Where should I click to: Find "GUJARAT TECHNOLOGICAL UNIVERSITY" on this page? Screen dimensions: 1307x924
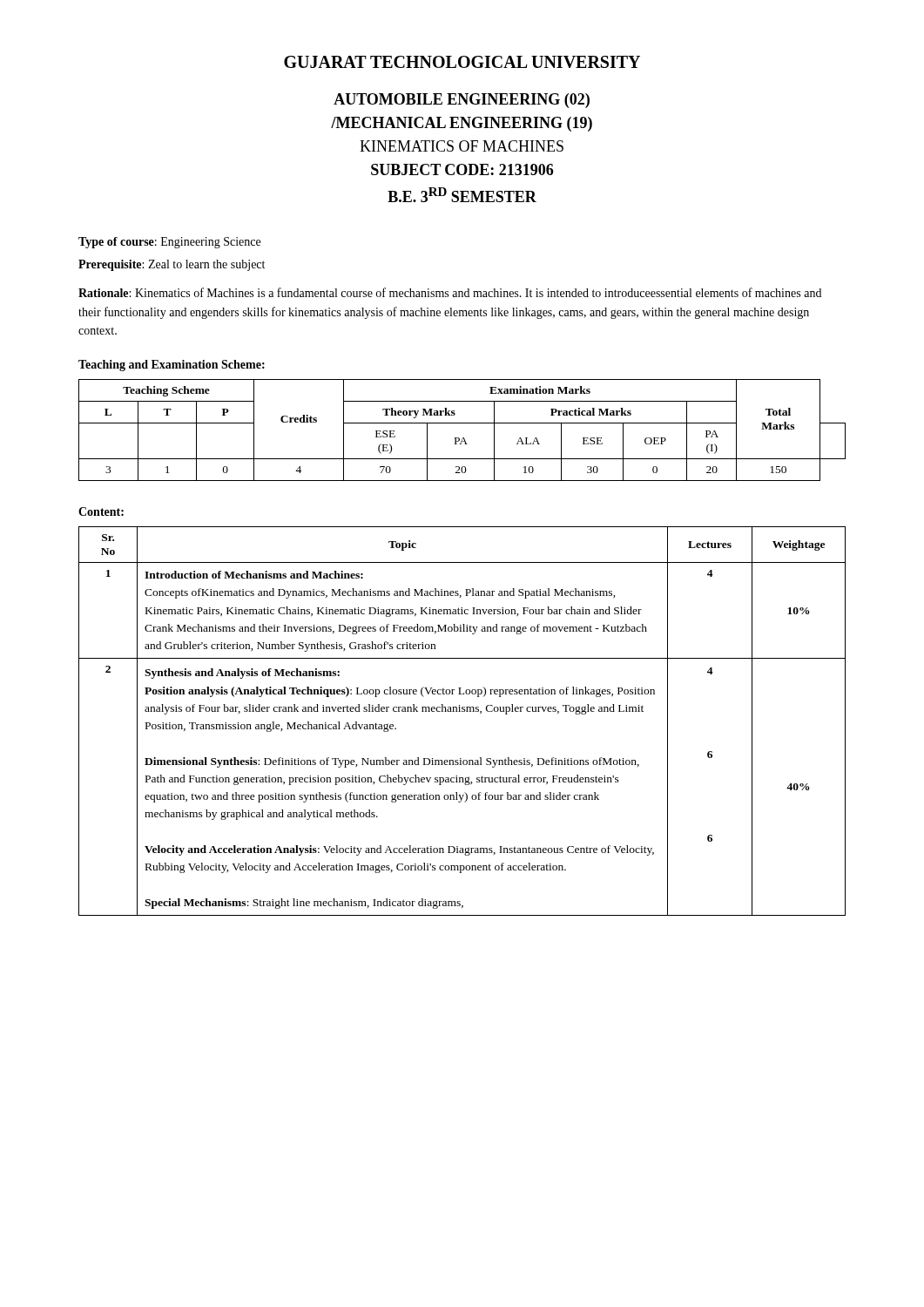click(462, 62)
